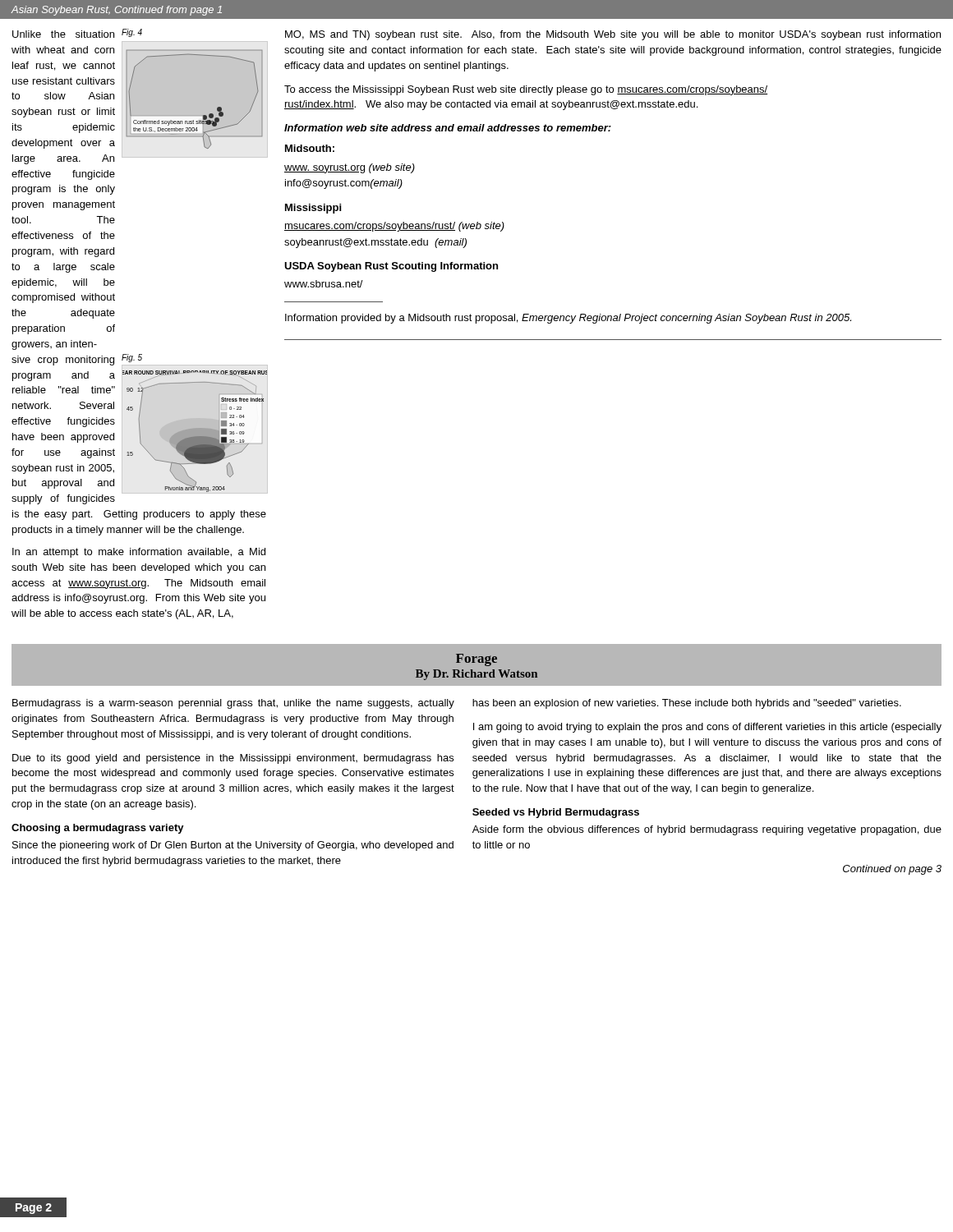Locate the text "Choosing a bermudagrass variety"
The width and height of the screenshot is (953, 1232).
click(x=98, y=827)
